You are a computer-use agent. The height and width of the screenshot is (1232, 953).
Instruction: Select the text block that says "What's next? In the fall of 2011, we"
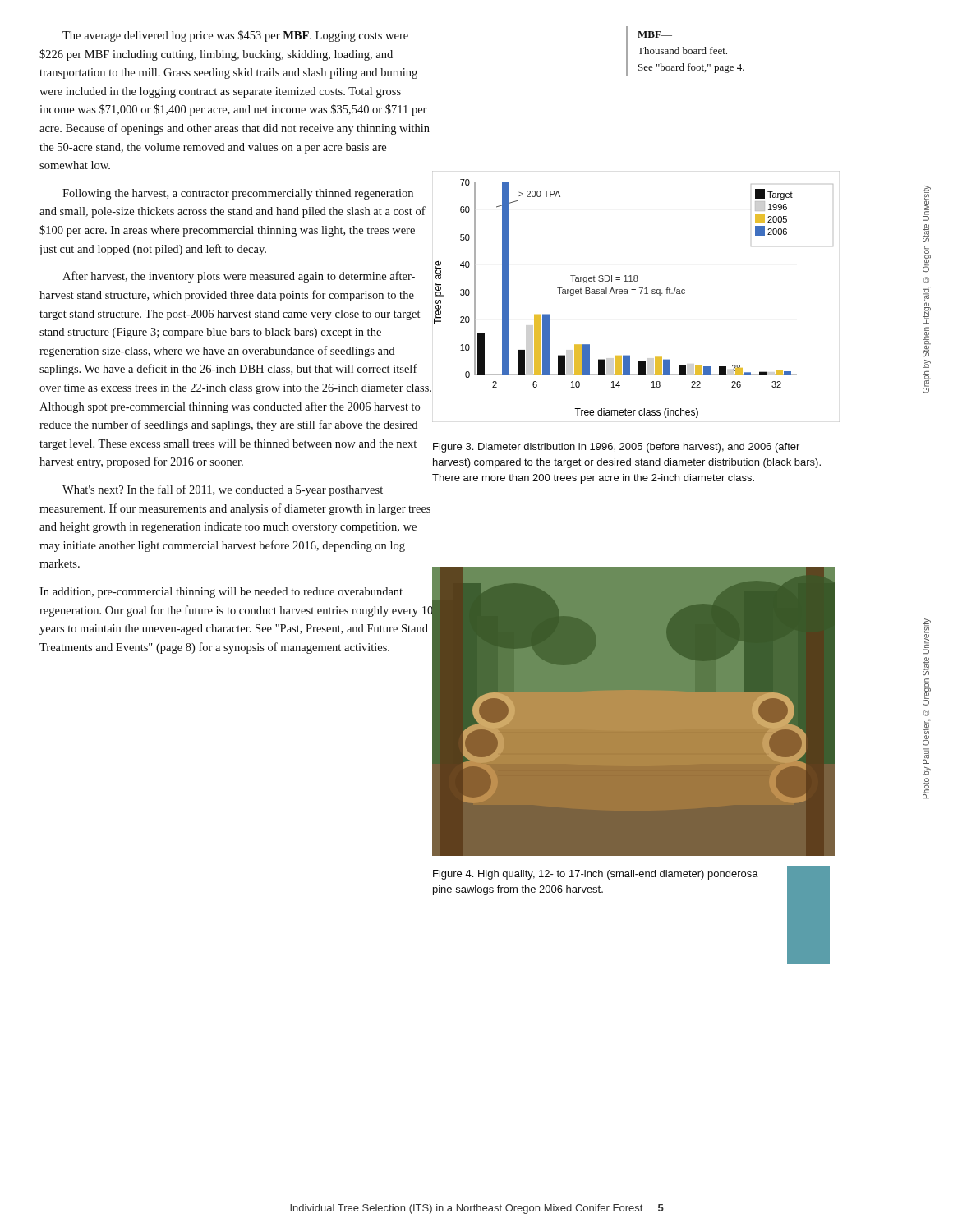pos(223,490)
